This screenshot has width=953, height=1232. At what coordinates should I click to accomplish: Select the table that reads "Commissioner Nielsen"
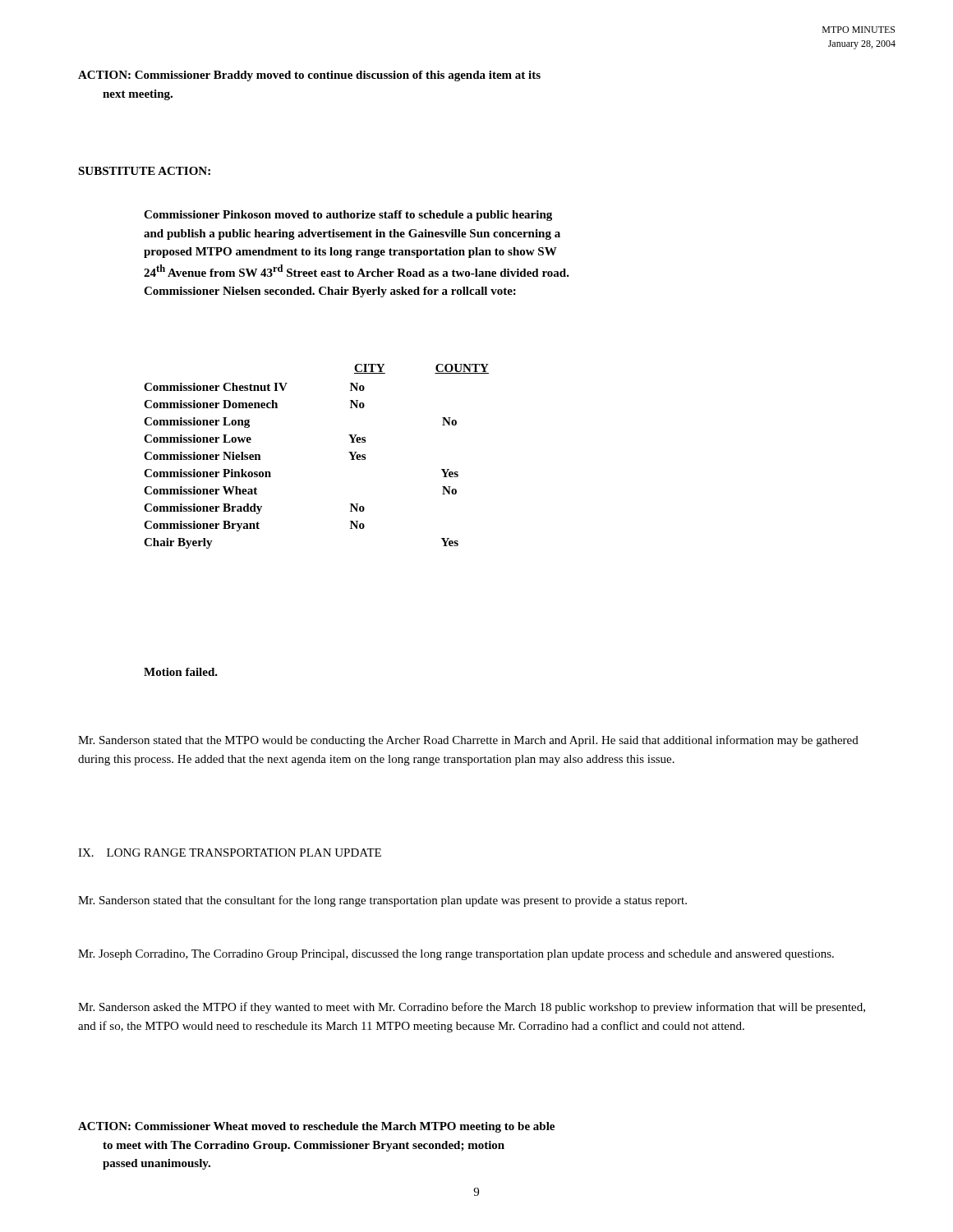tap(329, 456)
